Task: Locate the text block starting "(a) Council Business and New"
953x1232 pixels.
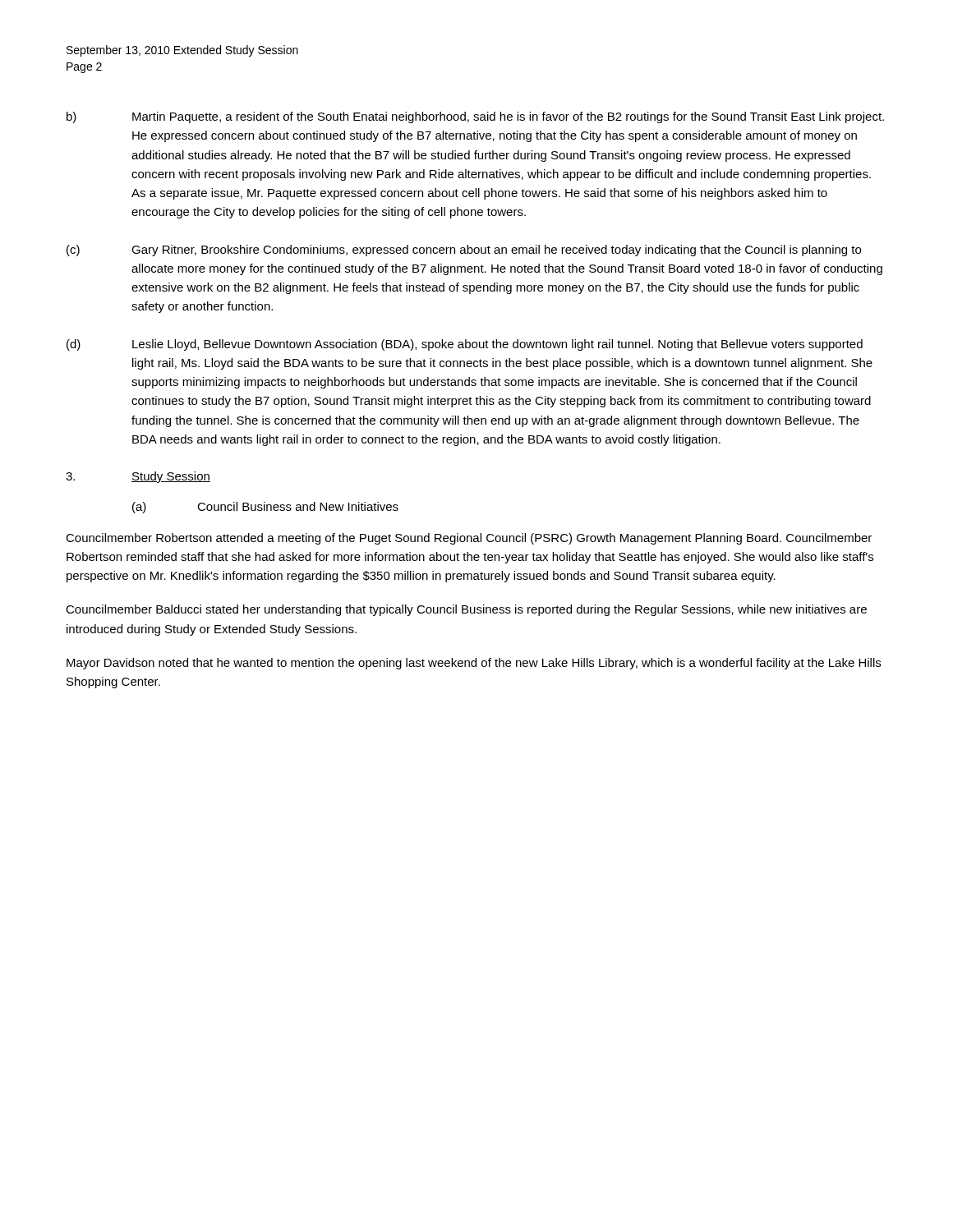Action: click(265, 507)
